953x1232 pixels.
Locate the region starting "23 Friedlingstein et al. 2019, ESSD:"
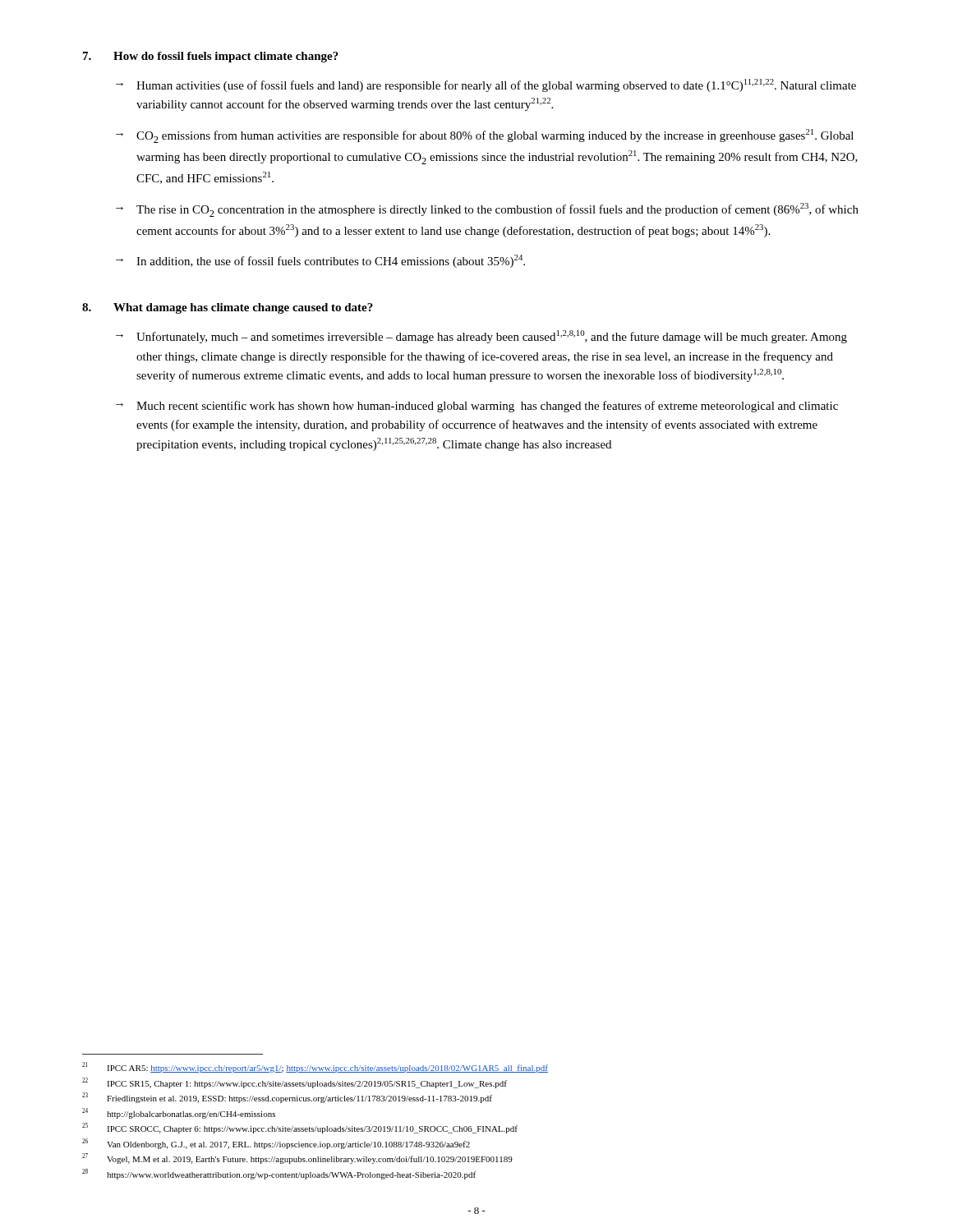click(476, 1098)
